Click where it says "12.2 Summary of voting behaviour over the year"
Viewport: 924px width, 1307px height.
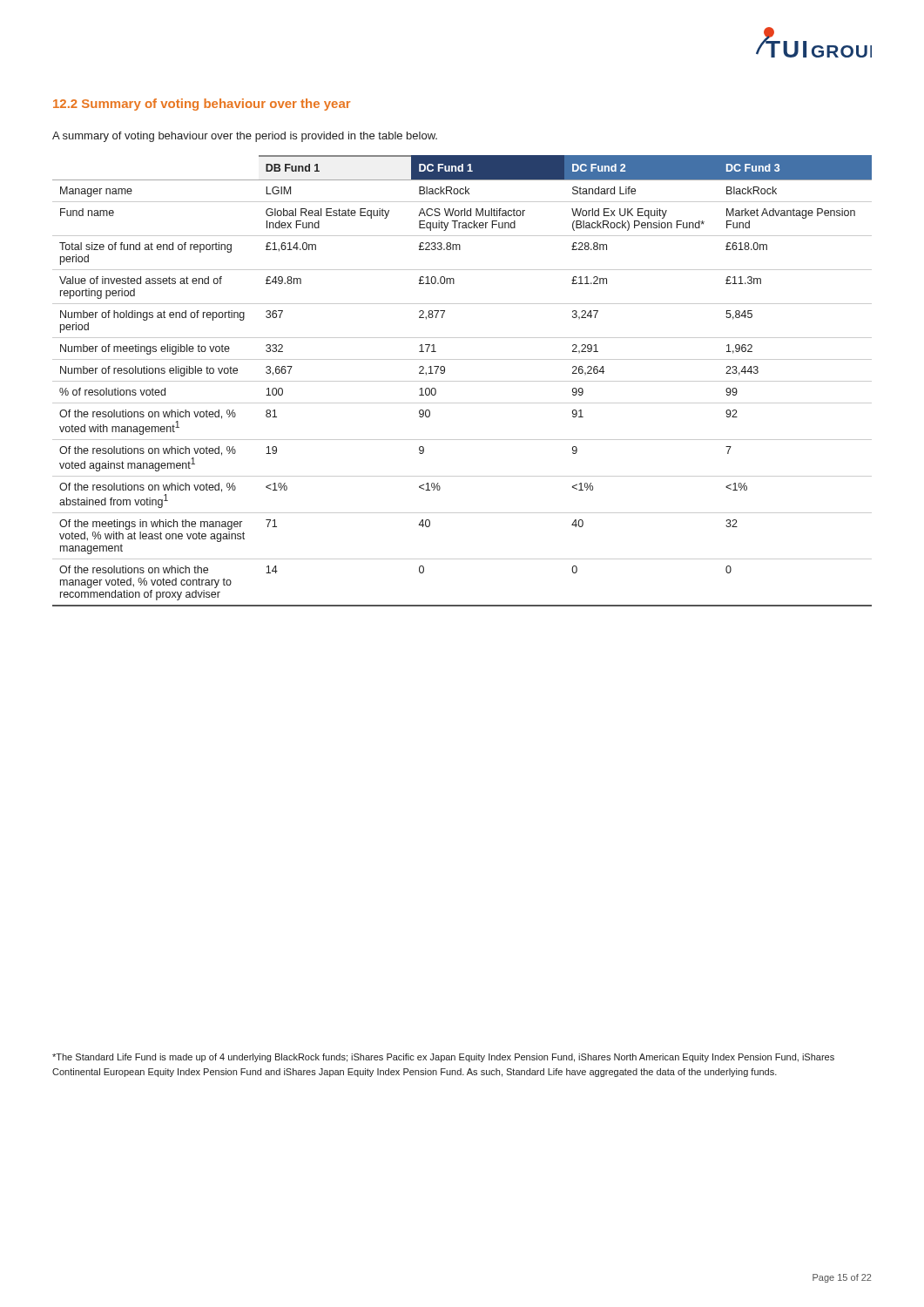click(x=201, y=103)
